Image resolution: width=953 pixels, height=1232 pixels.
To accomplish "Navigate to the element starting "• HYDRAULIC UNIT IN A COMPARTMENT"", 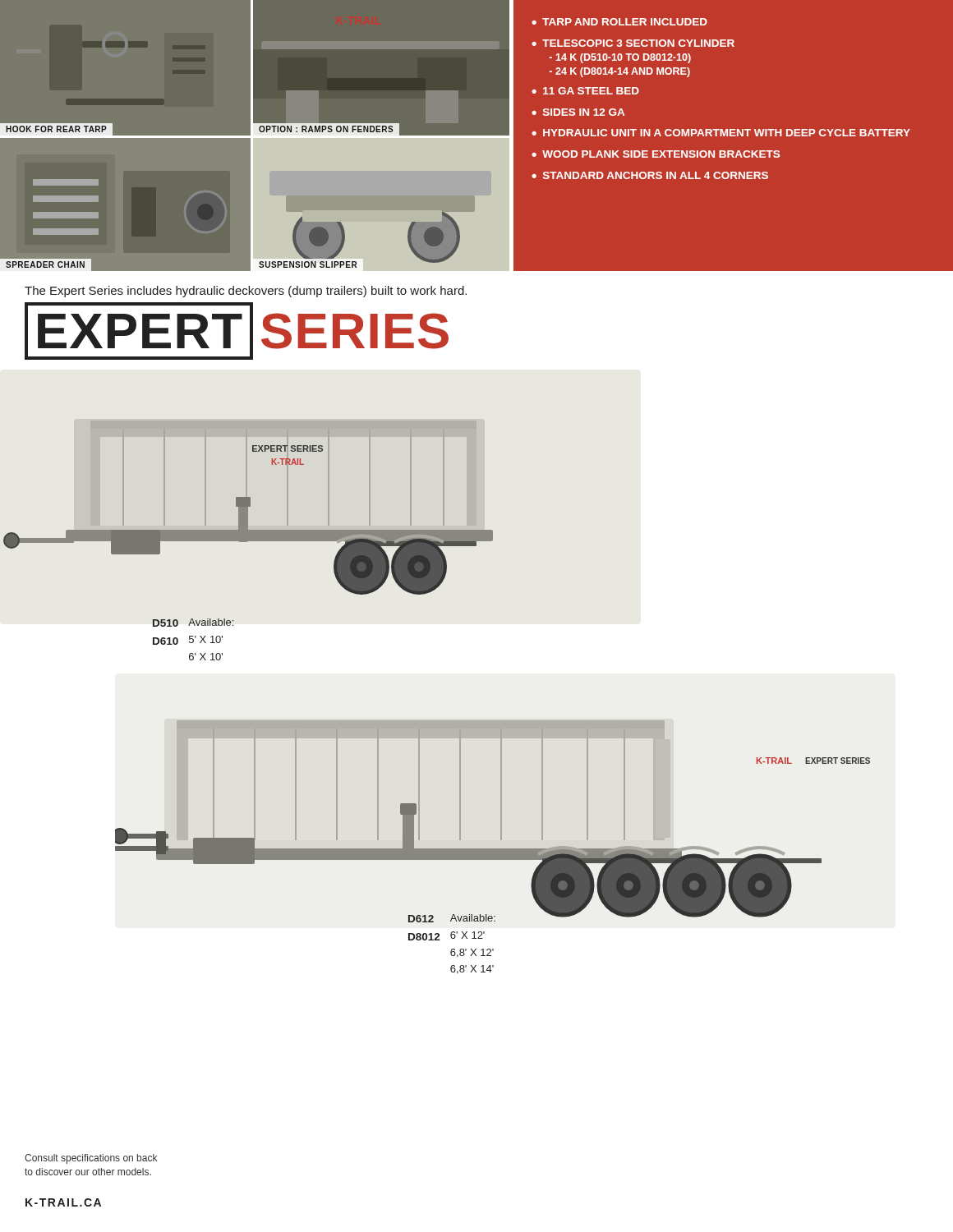I will pyautogui.click(x=721, y=134).
